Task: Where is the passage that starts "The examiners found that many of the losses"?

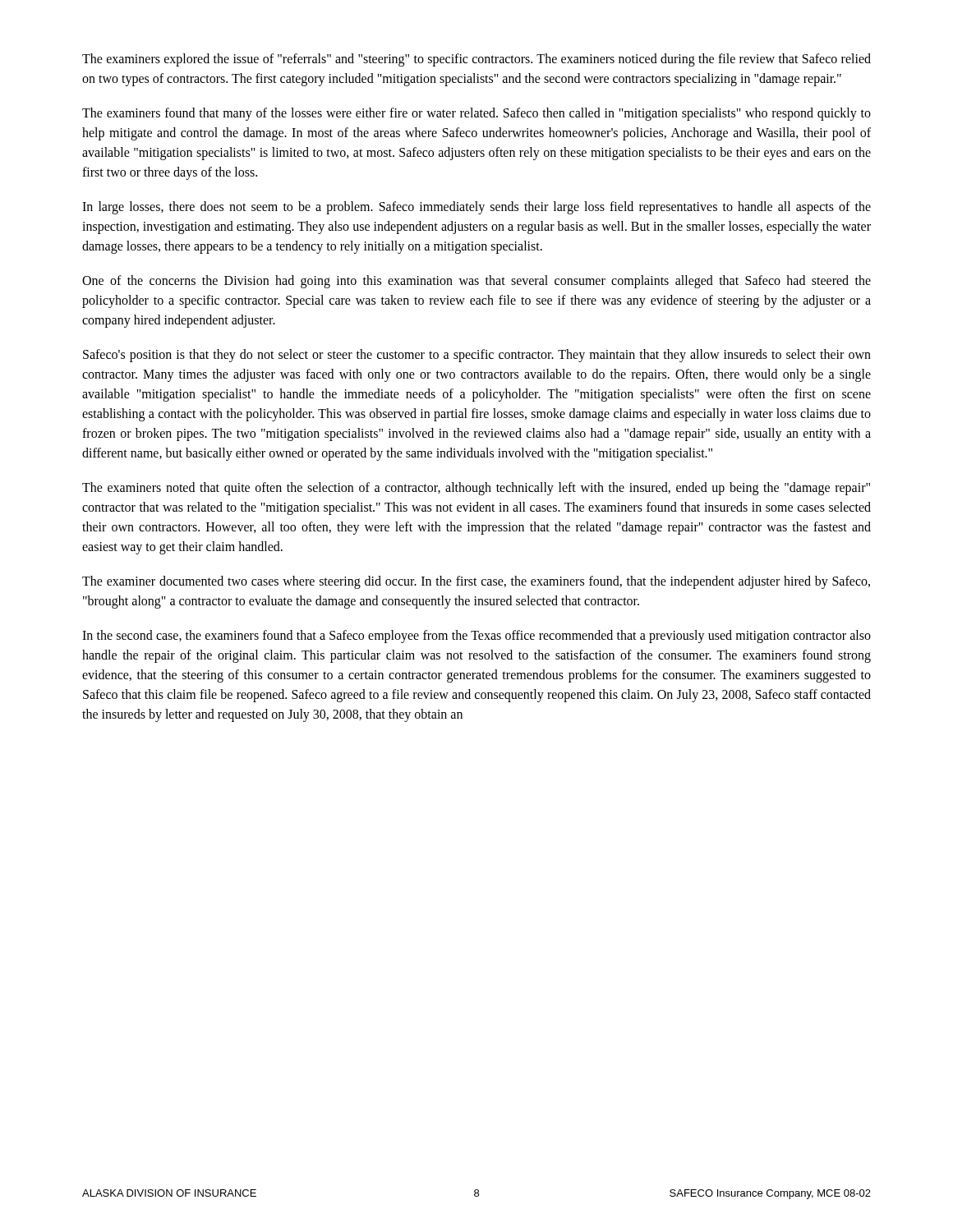Action: tap(476, 142)
